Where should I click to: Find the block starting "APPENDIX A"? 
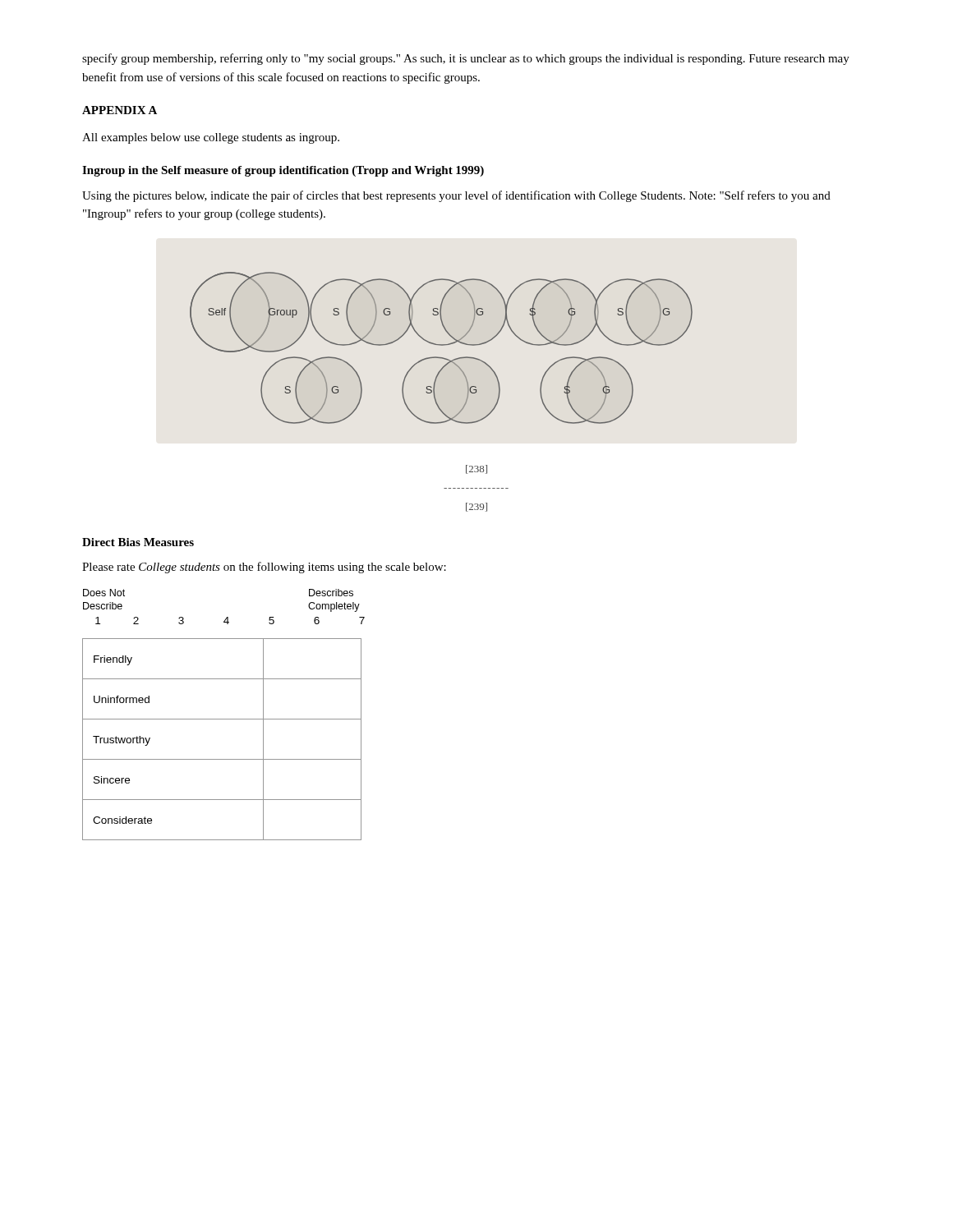point(120,110)
